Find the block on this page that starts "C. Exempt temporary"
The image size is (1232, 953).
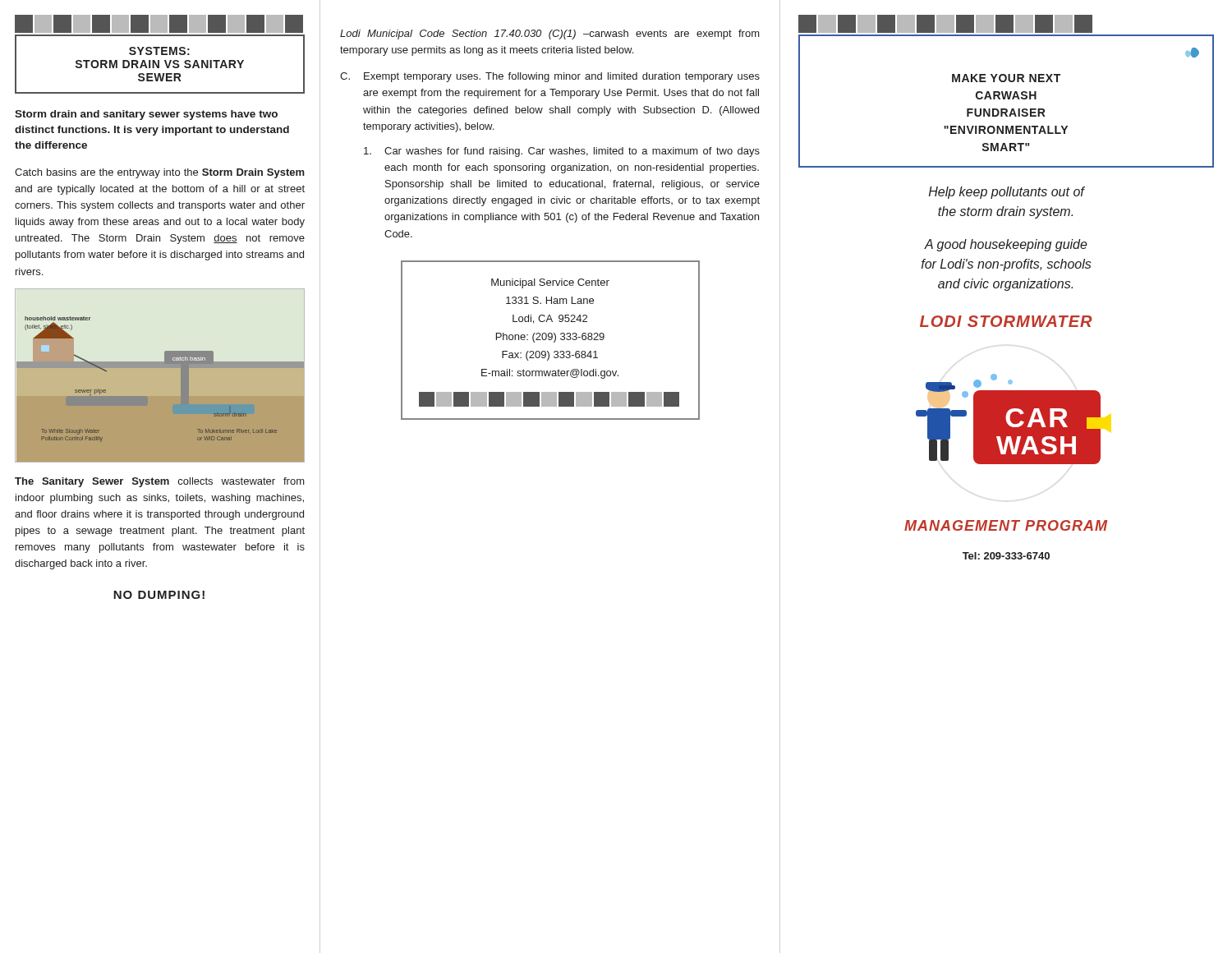(550, 101)
